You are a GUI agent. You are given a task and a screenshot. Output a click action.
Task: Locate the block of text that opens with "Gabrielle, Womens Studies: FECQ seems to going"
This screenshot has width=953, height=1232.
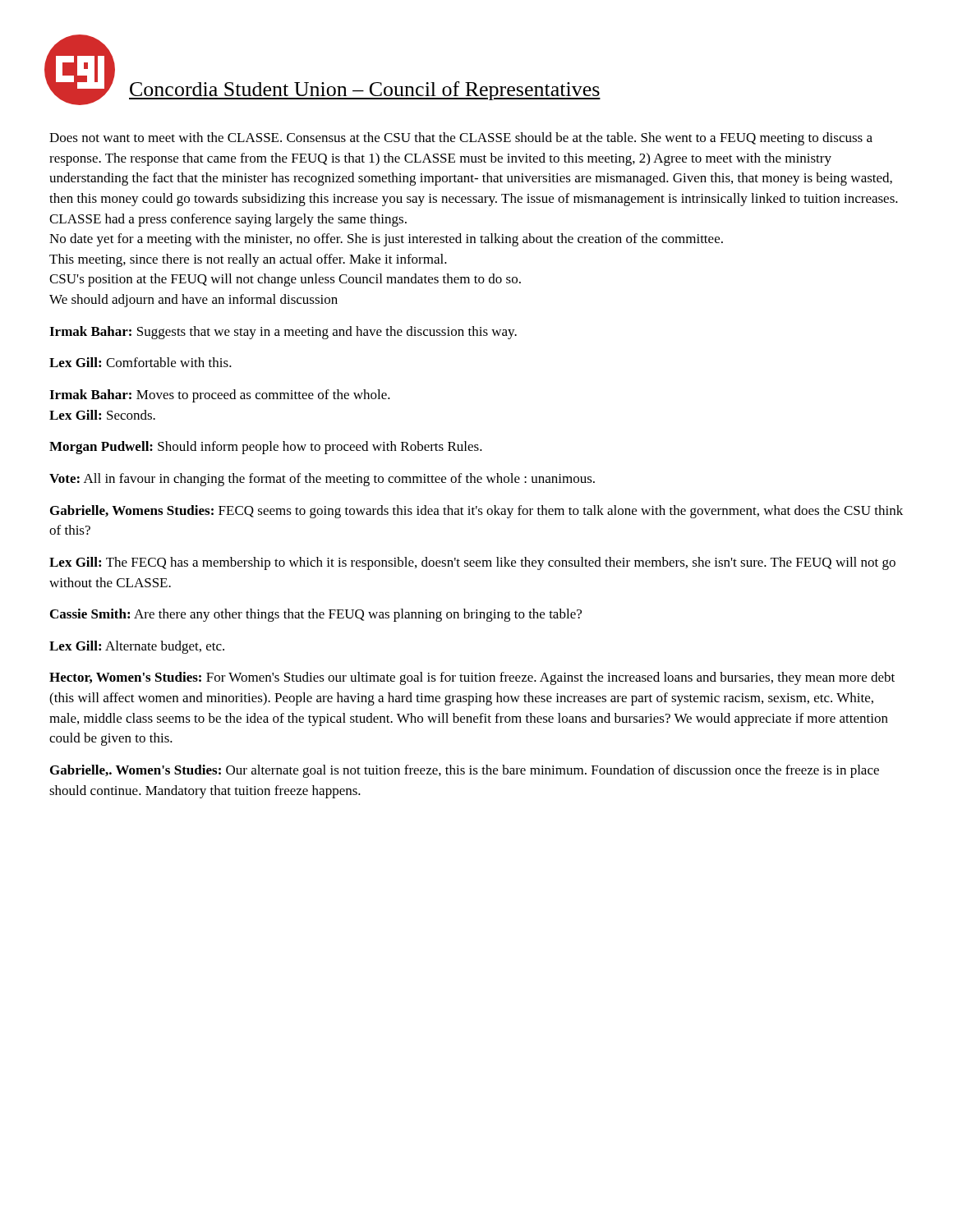click(x=476, y=520)
